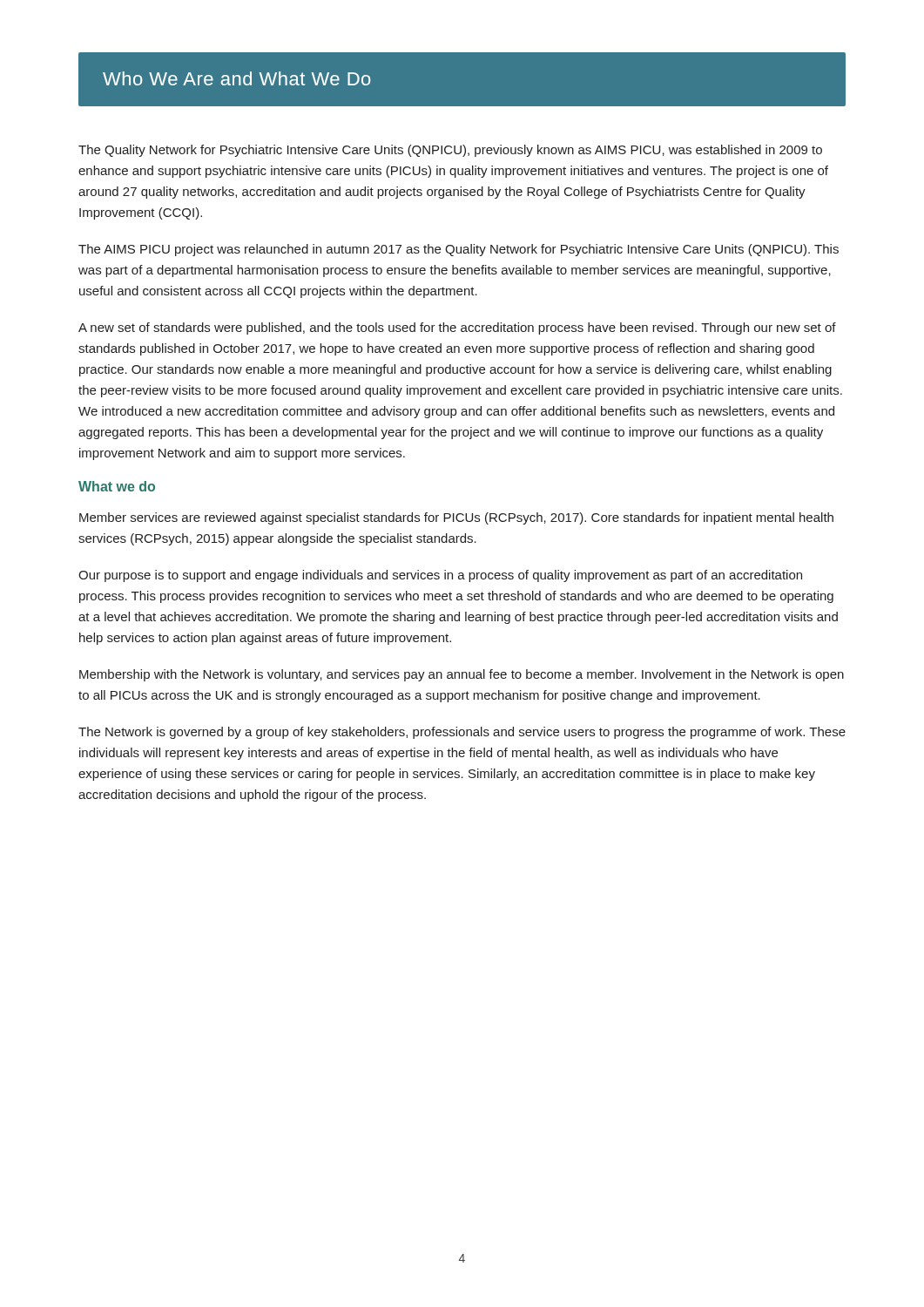The height and width of the screenshot is (1307, 924).
Task: Navigate to the passage starting "Member services are reviewed against specialist standards"
Action: click(x=456, y=528)
